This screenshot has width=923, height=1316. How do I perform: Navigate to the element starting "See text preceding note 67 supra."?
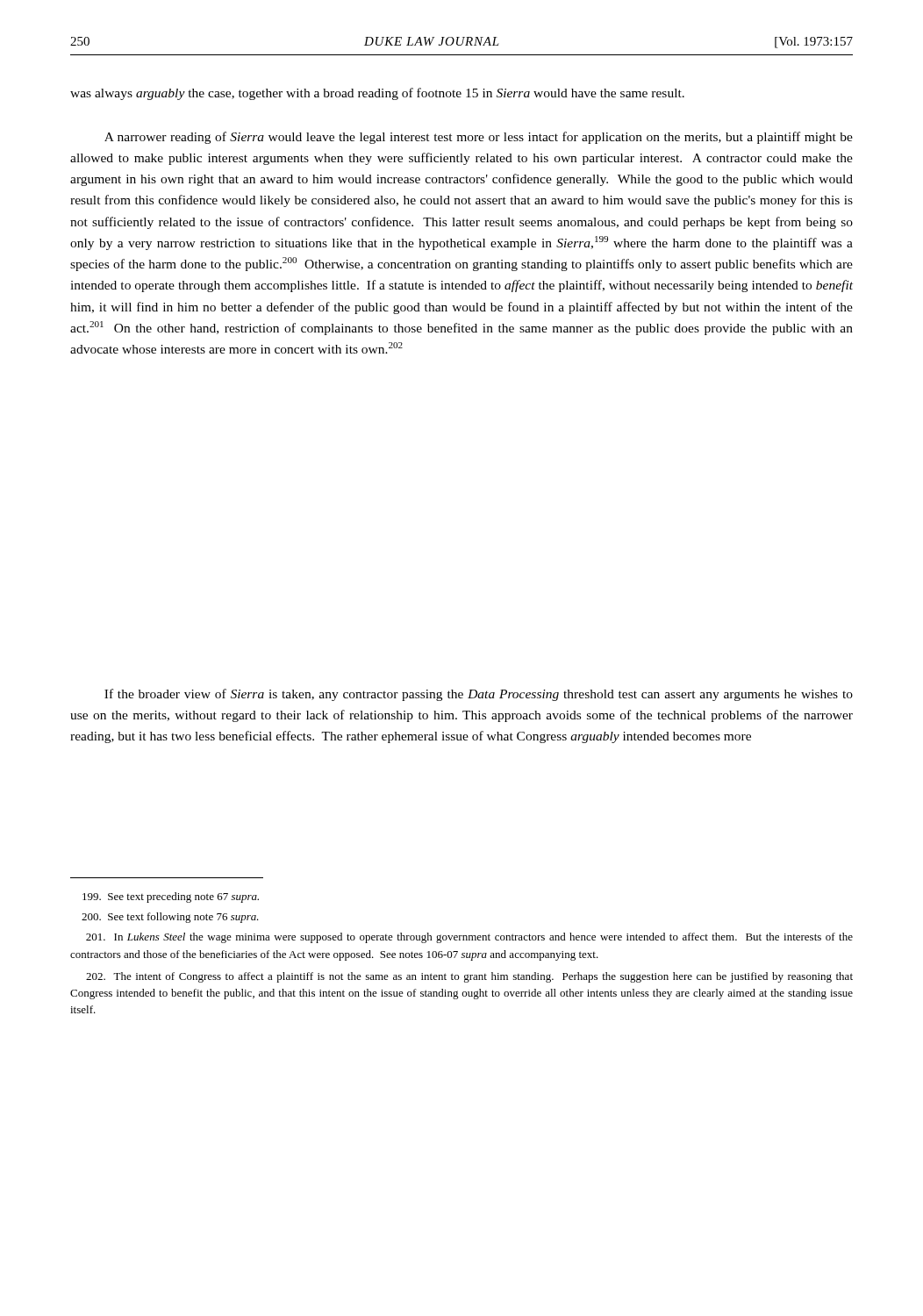tap(165, 896)
